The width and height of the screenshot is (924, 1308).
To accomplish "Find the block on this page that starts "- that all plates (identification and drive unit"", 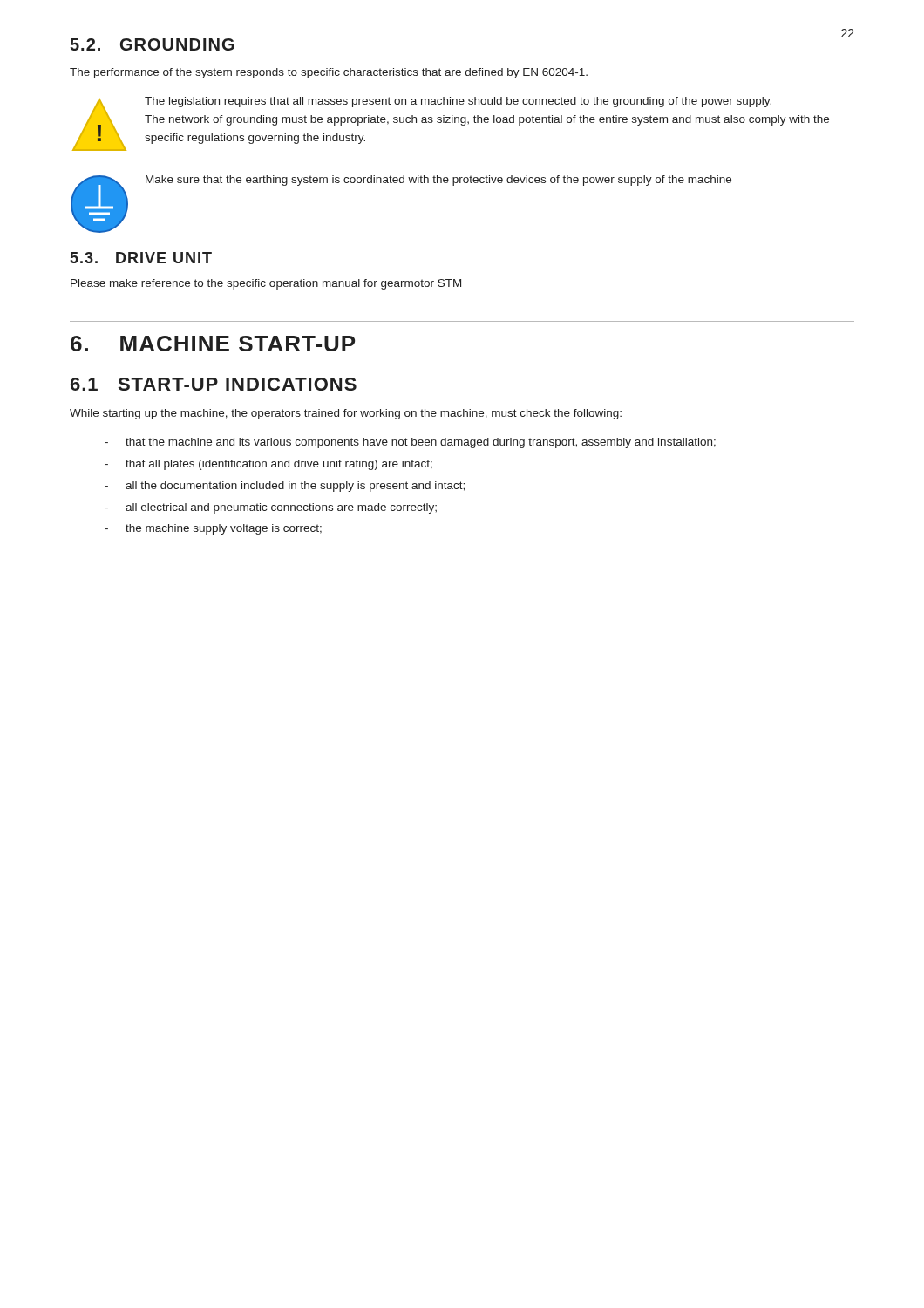I will pos(269,464).
